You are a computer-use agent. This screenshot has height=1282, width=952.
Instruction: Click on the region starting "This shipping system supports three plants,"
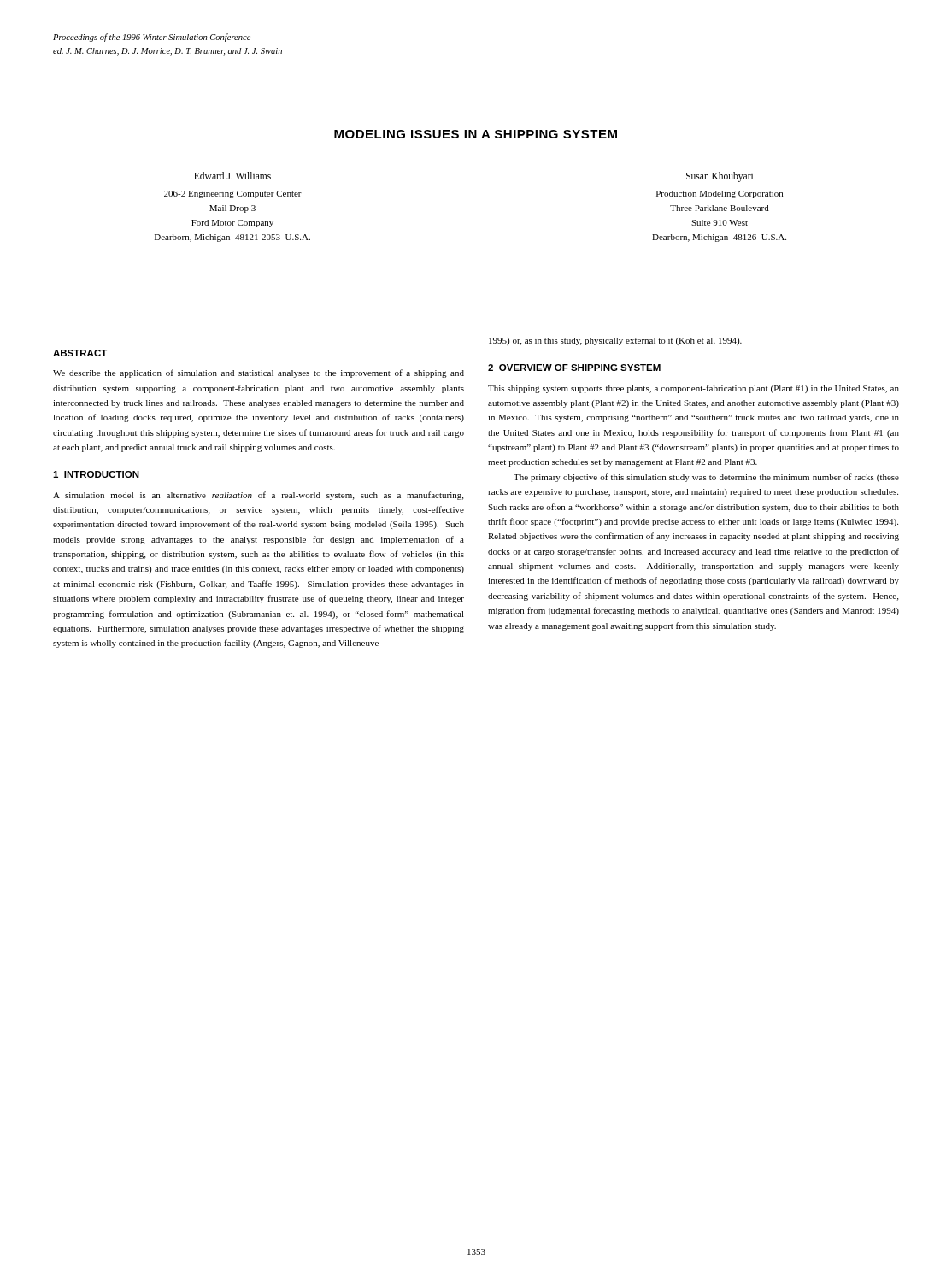point(693,507)
